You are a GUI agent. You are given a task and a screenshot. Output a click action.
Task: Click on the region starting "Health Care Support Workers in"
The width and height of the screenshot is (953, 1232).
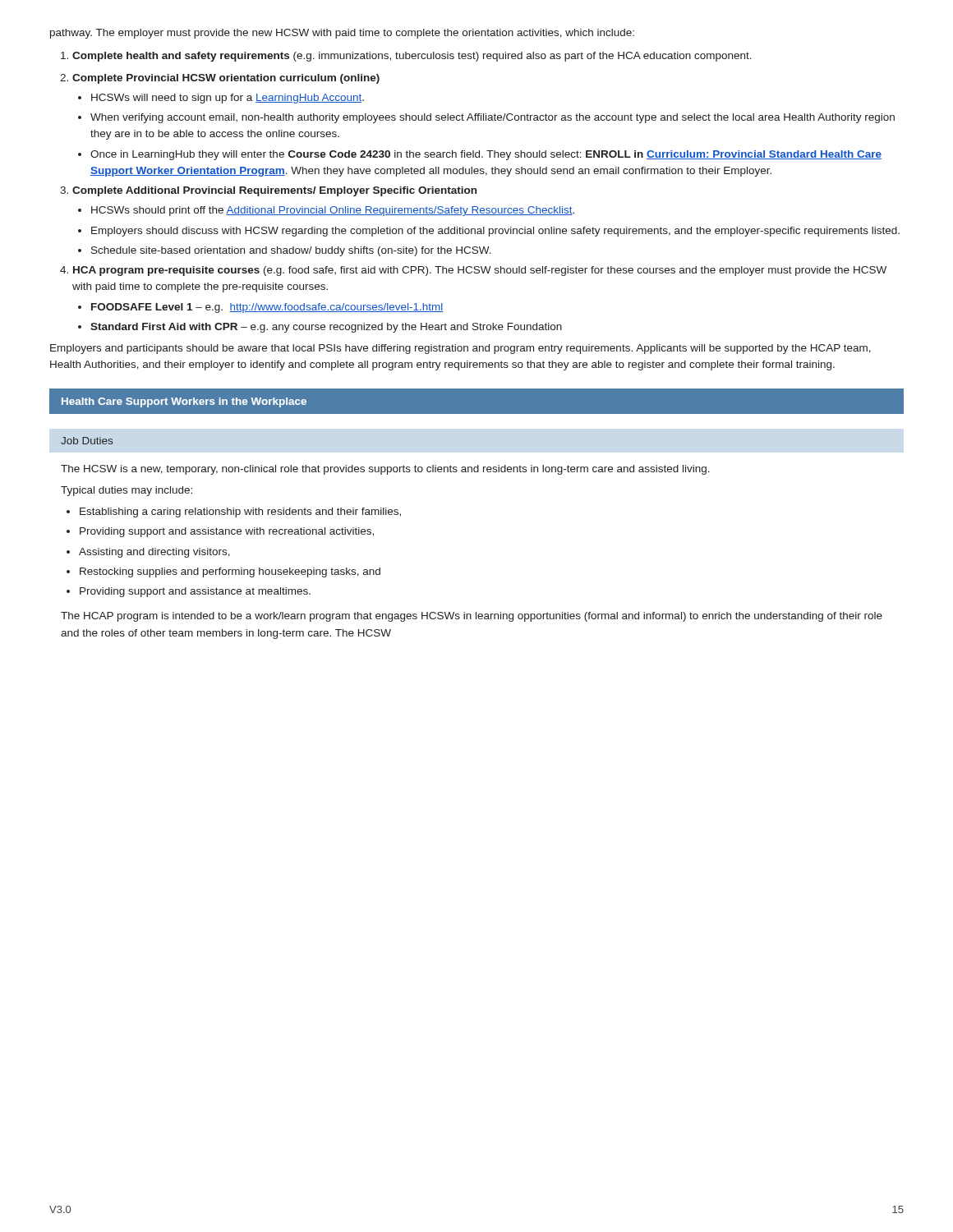pyautogui.click(x=184, y=401)
